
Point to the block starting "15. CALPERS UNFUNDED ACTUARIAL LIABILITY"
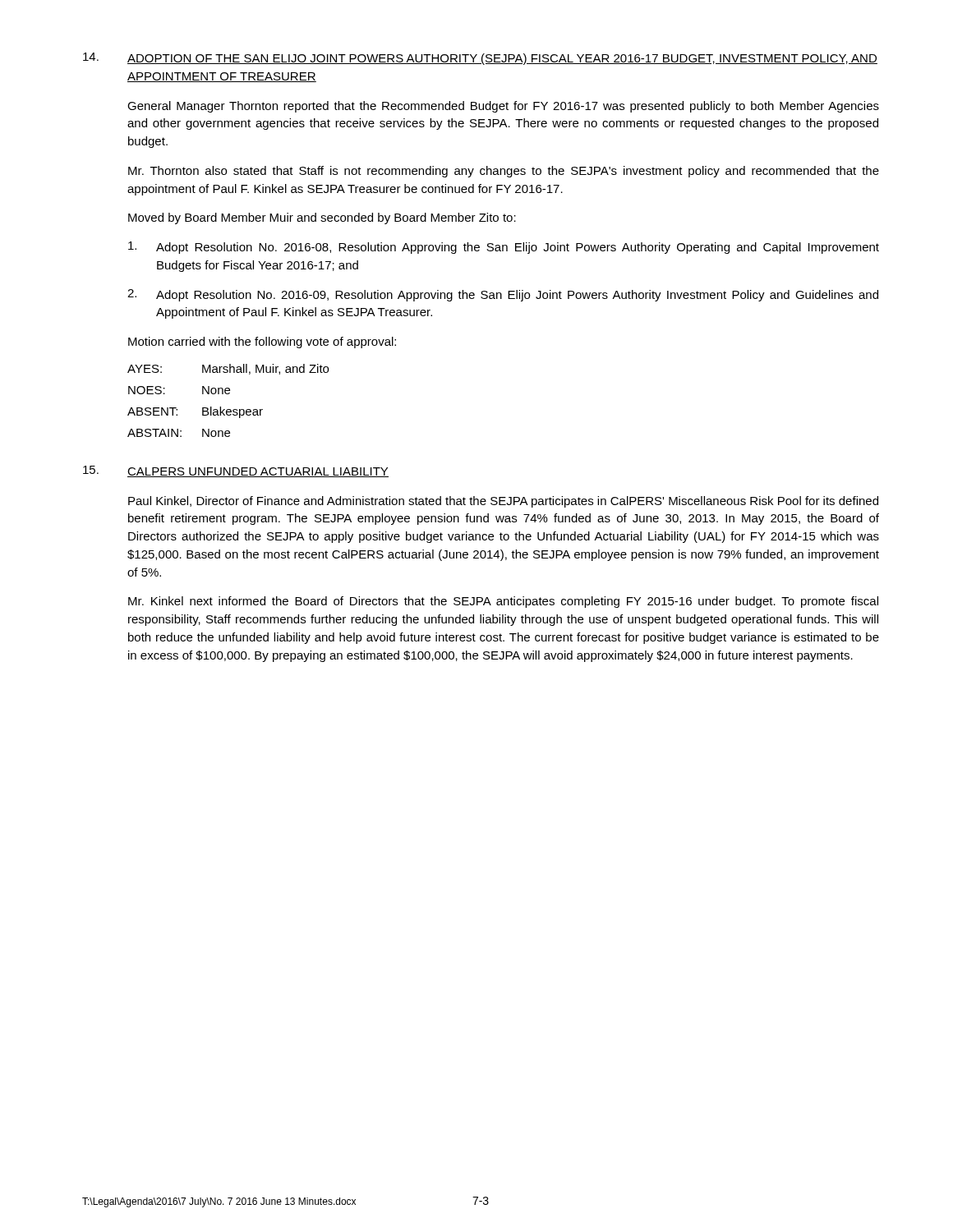click(236, 471)
